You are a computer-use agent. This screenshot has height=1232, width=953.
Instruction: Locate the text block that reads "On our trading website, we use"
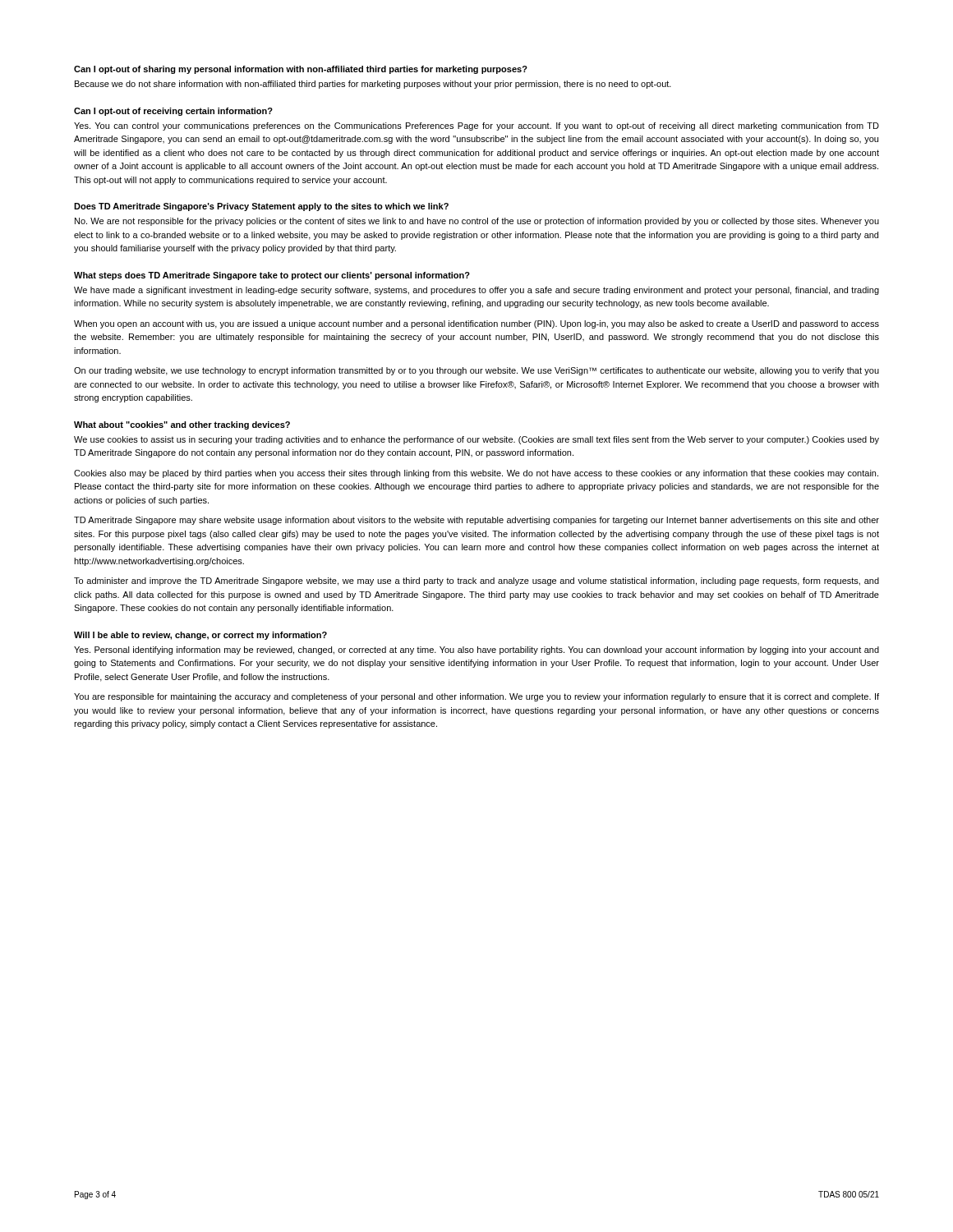click(476, 384)
